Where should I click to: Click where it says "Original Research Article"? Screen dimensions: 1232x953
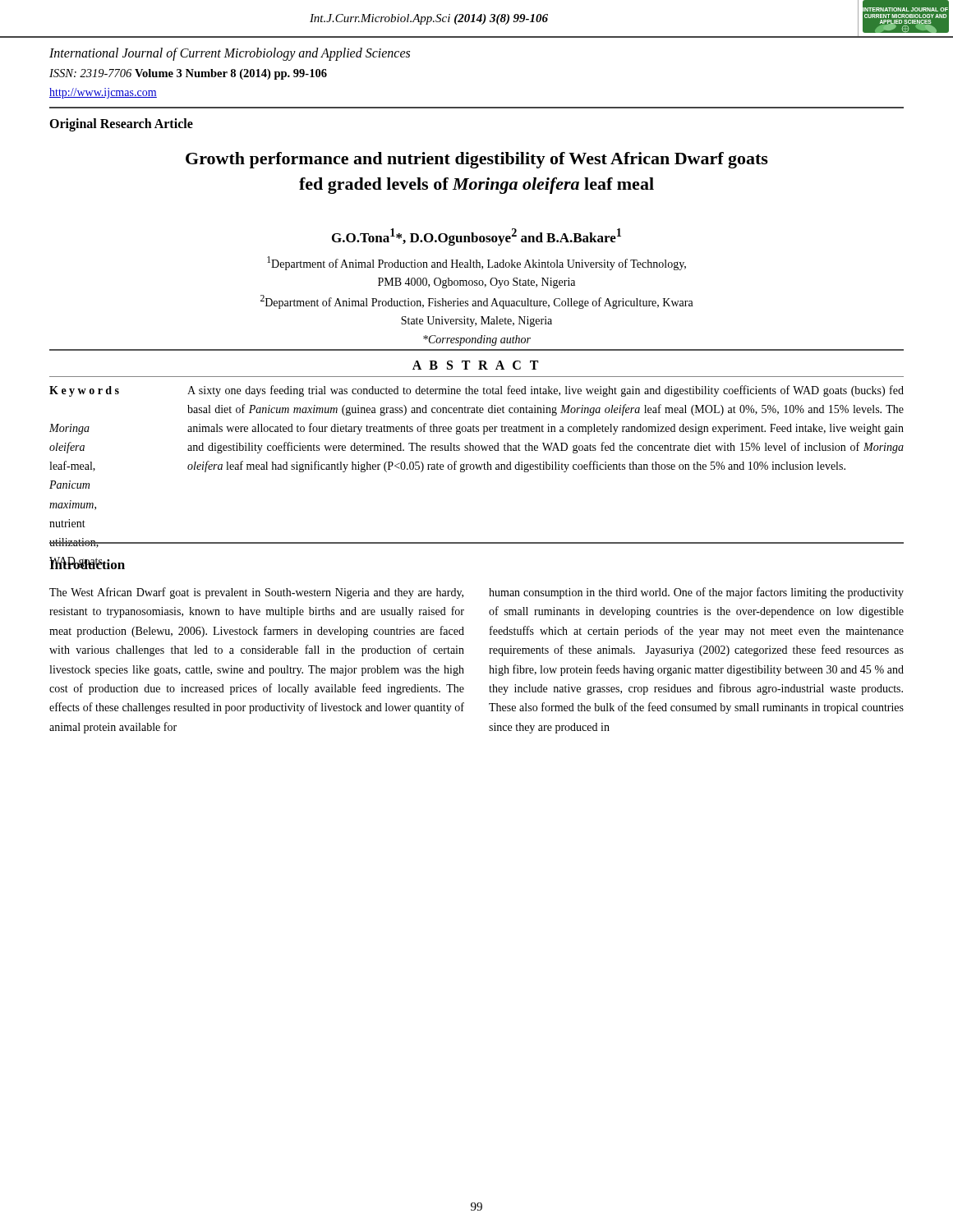coord(121,124)
